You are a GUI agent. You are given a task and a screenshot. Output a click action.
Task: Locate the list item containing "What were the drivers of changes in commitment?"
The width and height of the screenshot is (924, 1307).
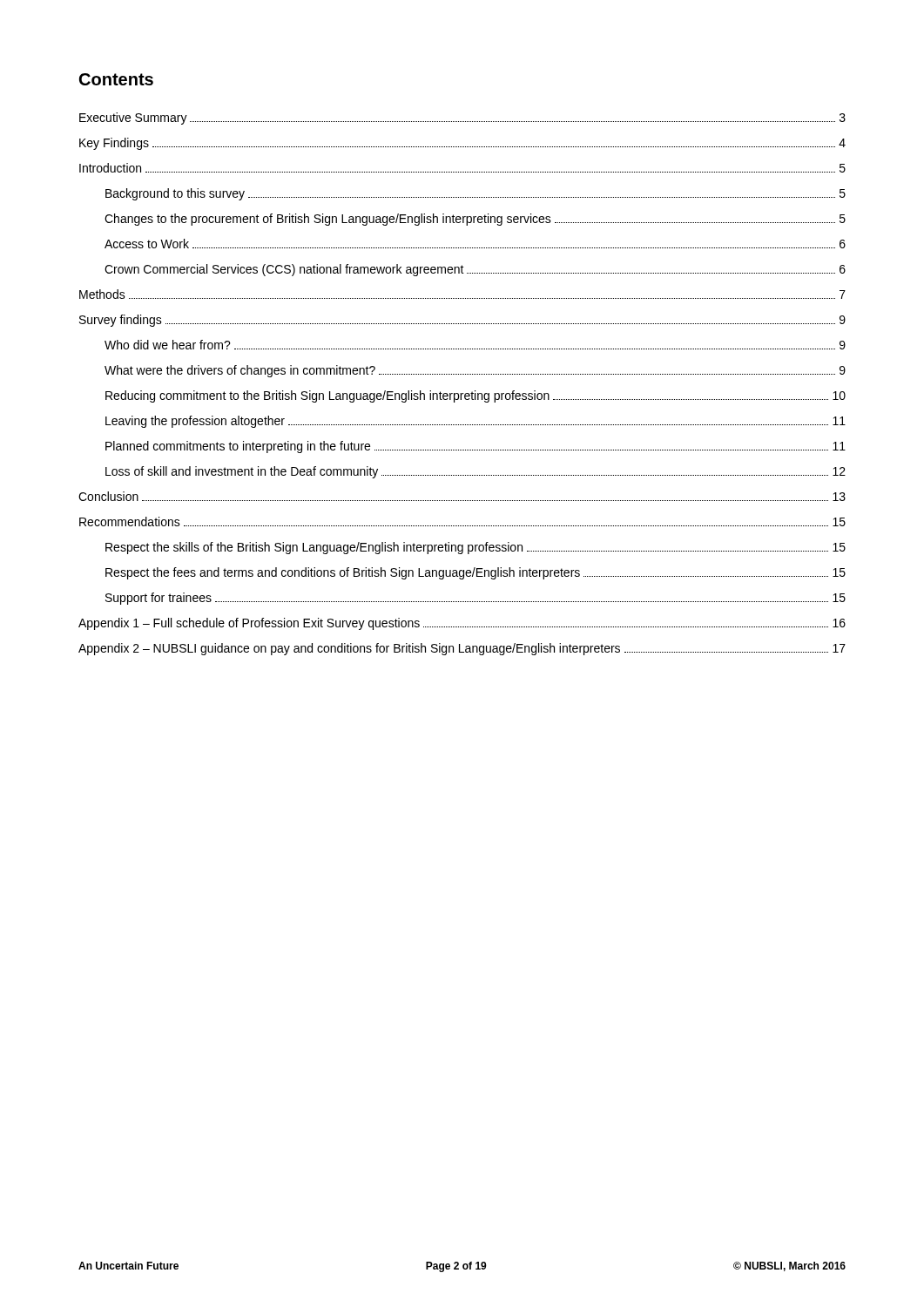coord(475,371)
